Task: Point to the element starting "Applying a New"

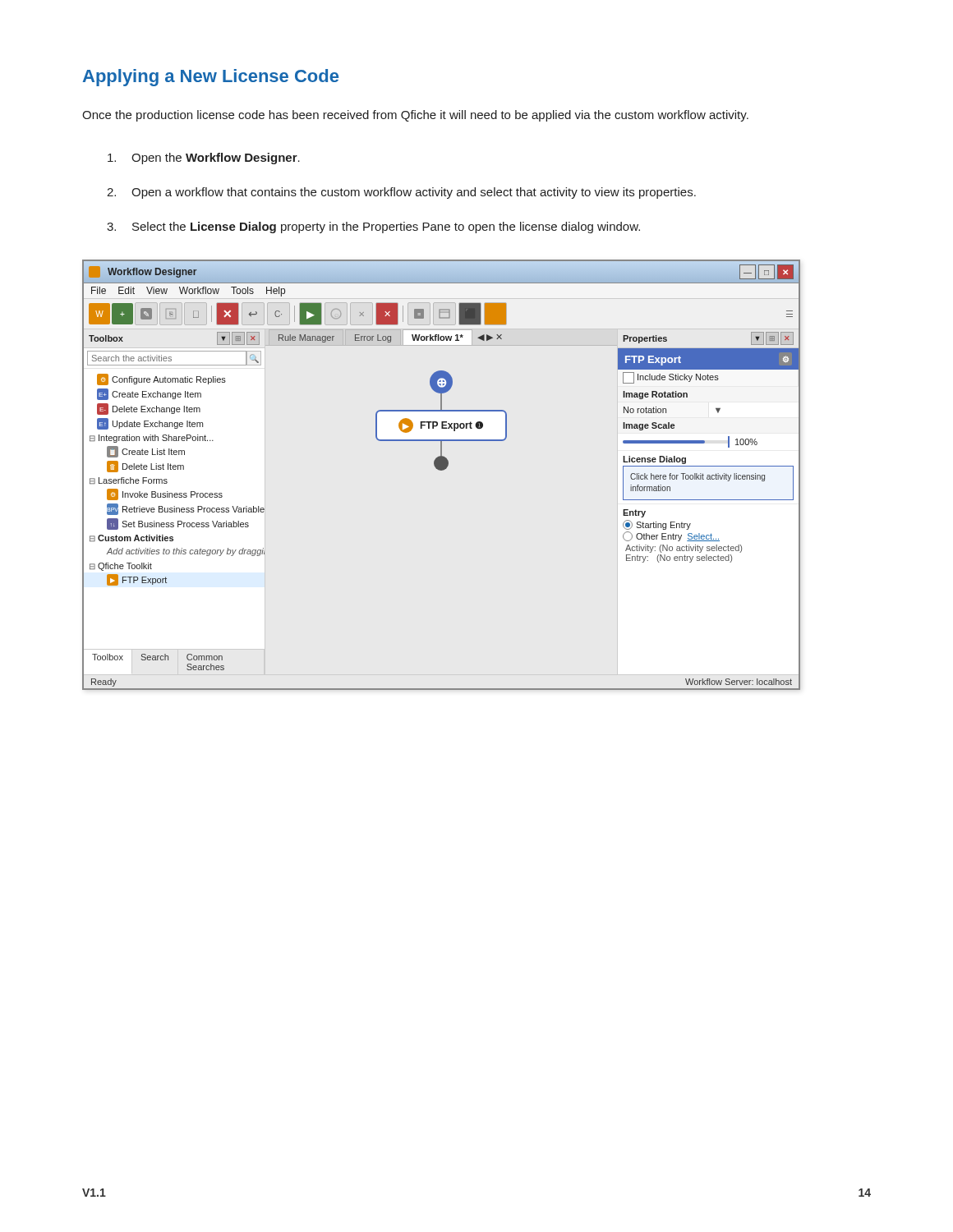Action: coord(211,76)
